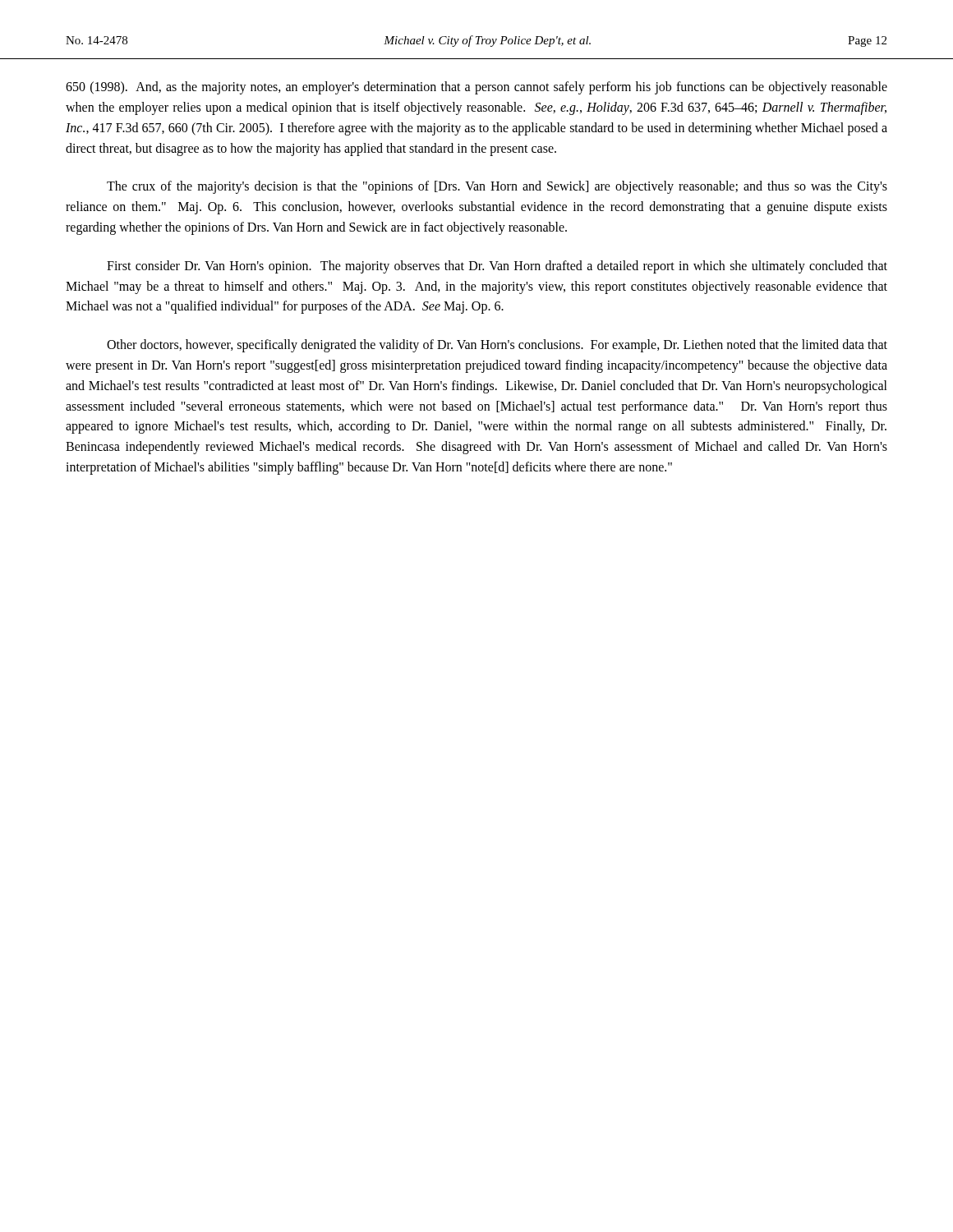Select the text block starting "First consider Dr."
Image resolution: width=953 pixels, height=1232 pixels.
tap(476, 286)
